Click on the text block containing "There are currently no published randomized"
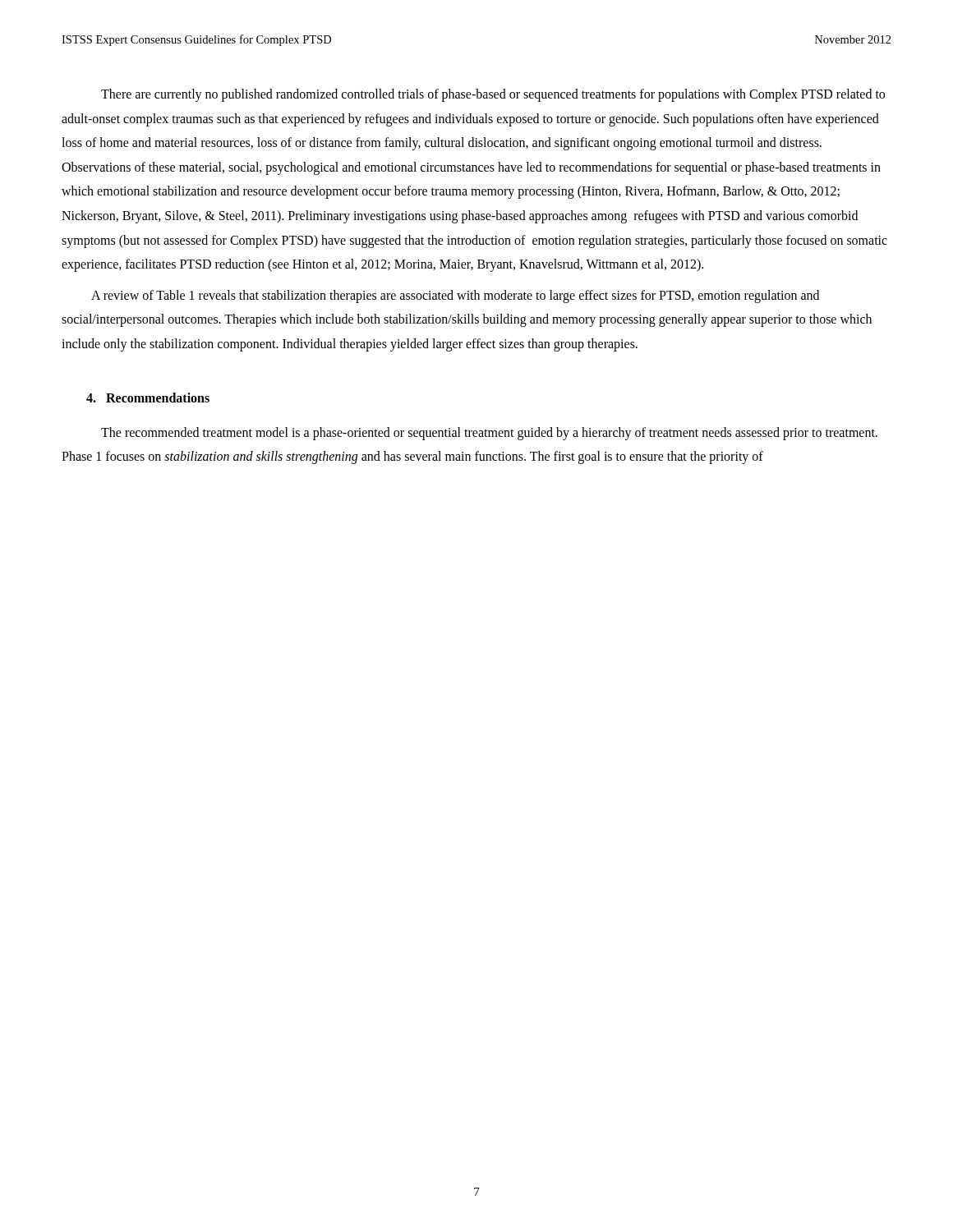Viewport: 953px width, 1232px height. (476, 179)
